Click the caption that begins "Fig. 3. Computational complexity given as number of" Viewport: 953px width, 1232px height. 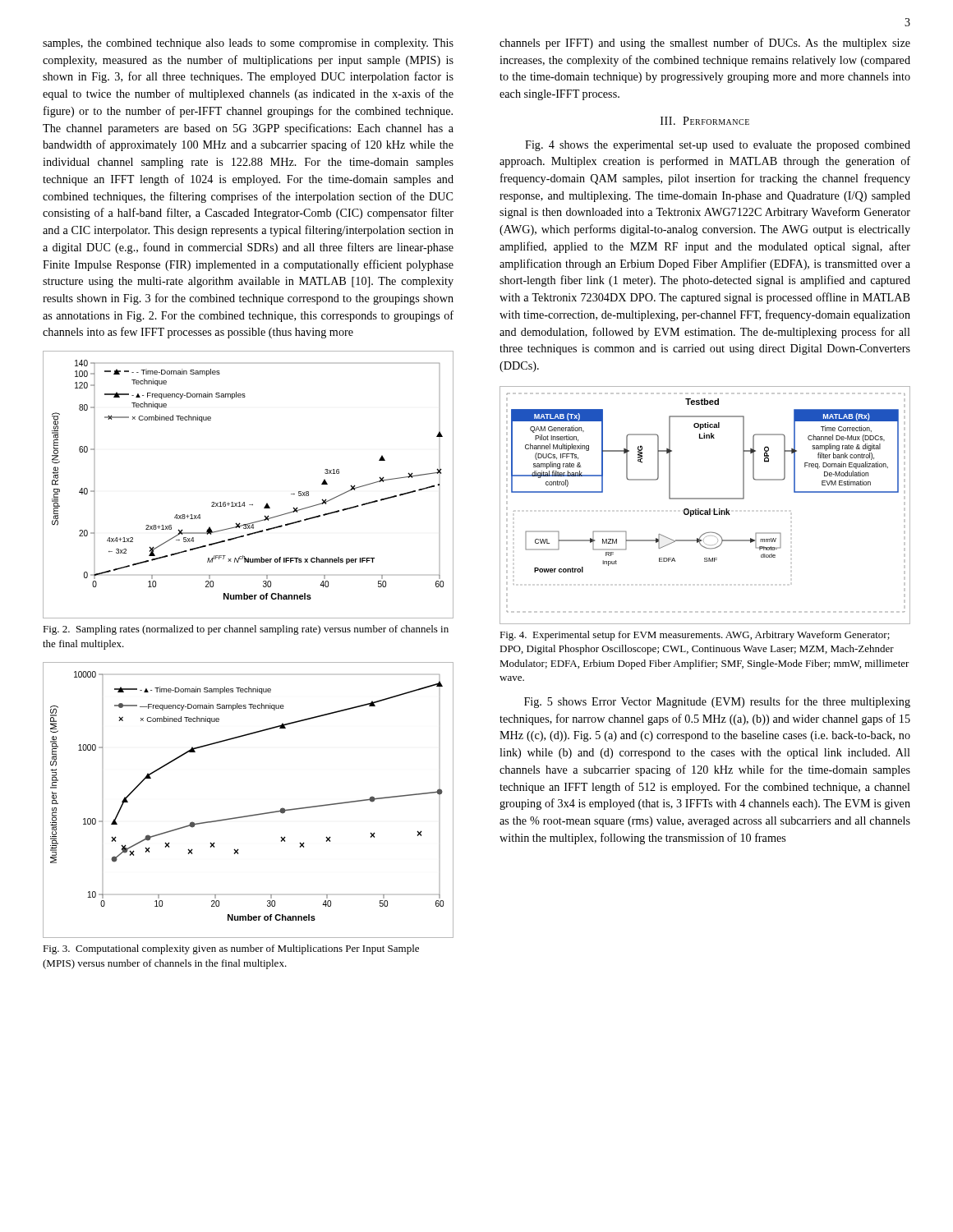click(x=231, y=956)
